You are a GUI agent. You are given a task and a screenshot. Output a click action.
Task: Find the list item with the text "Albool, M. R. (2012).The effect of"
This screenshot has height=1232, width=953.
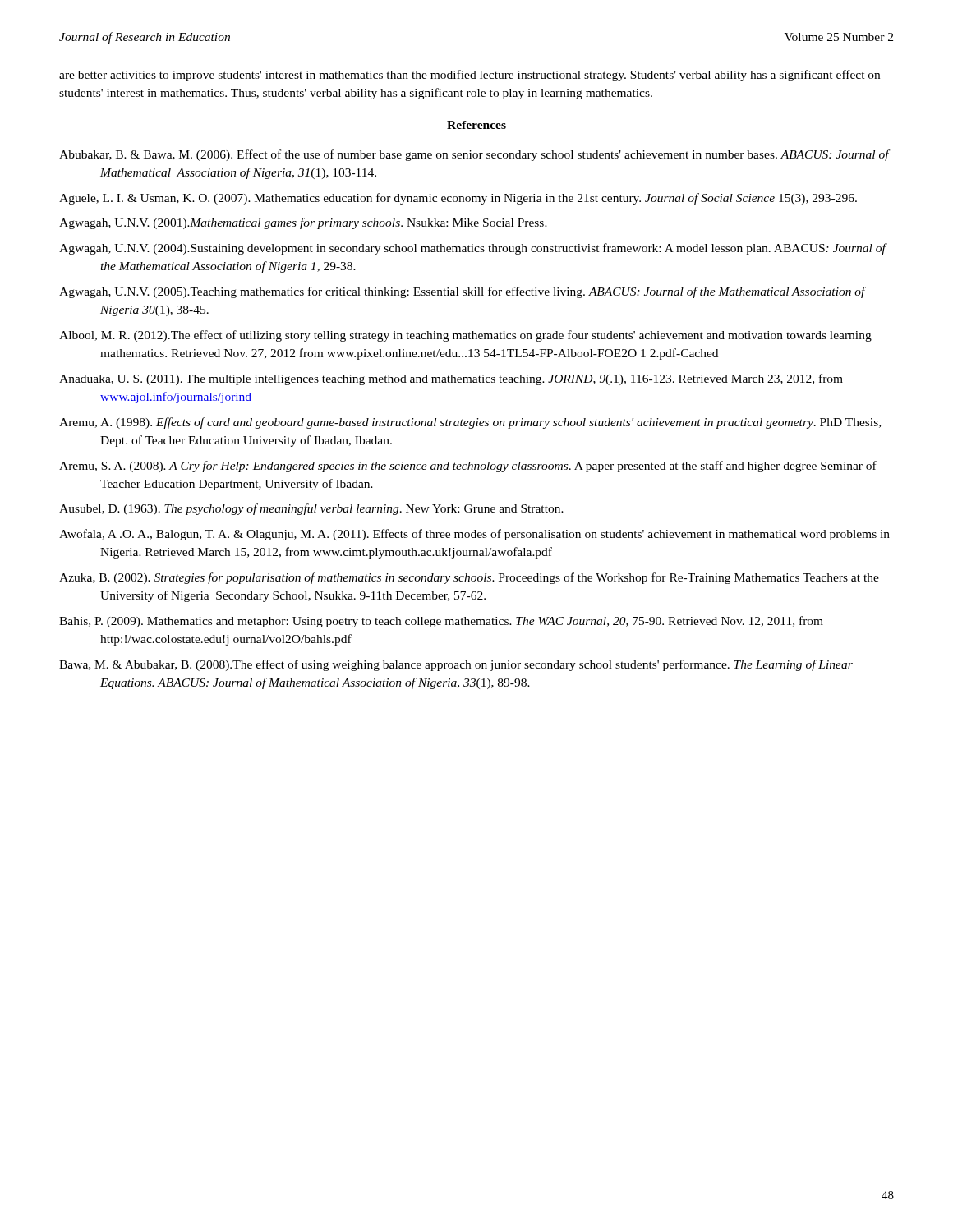[465, 344]
